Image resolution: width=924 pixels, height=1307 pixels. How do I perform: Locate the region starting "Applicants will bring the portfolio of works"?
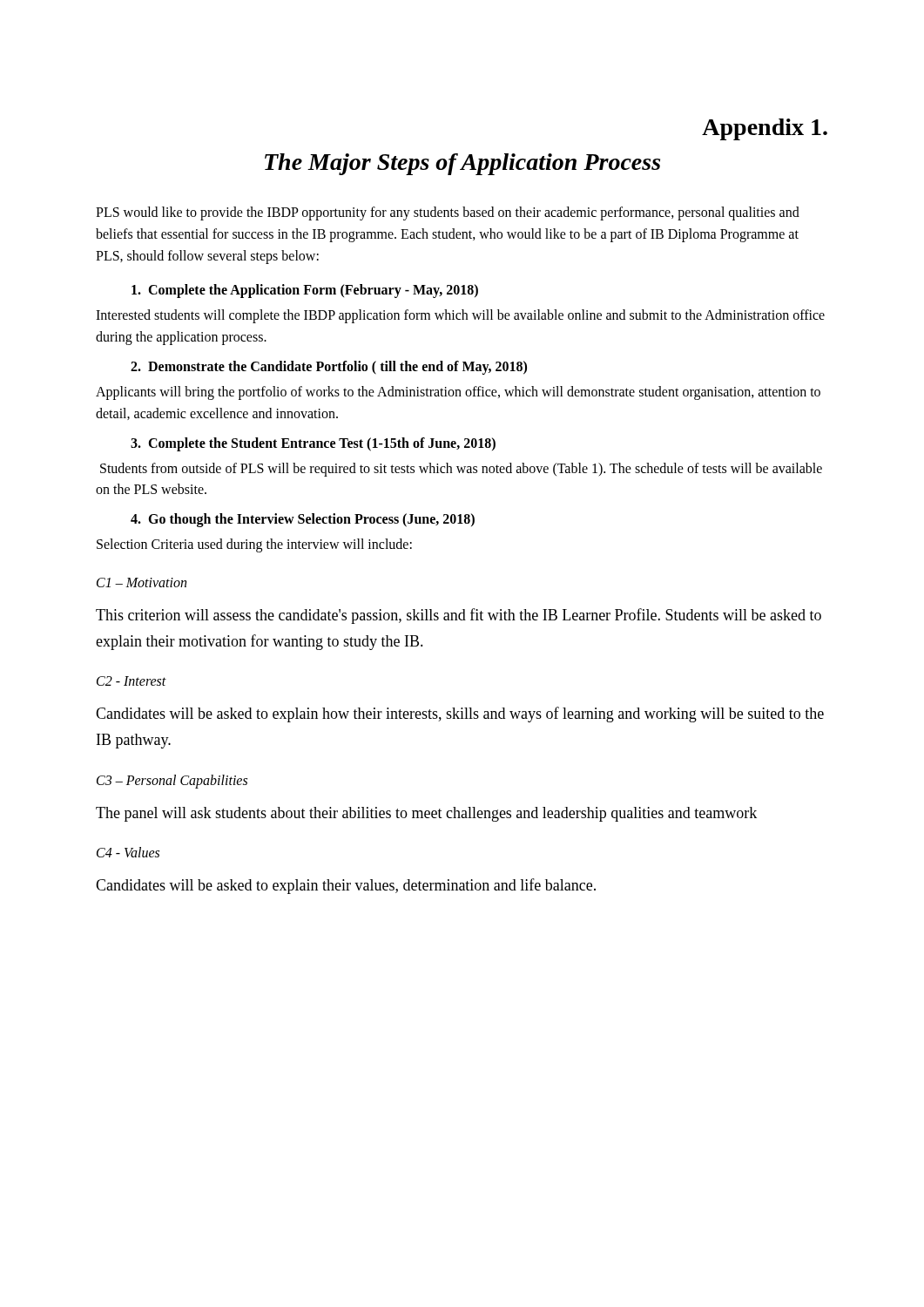click(458, 402)
